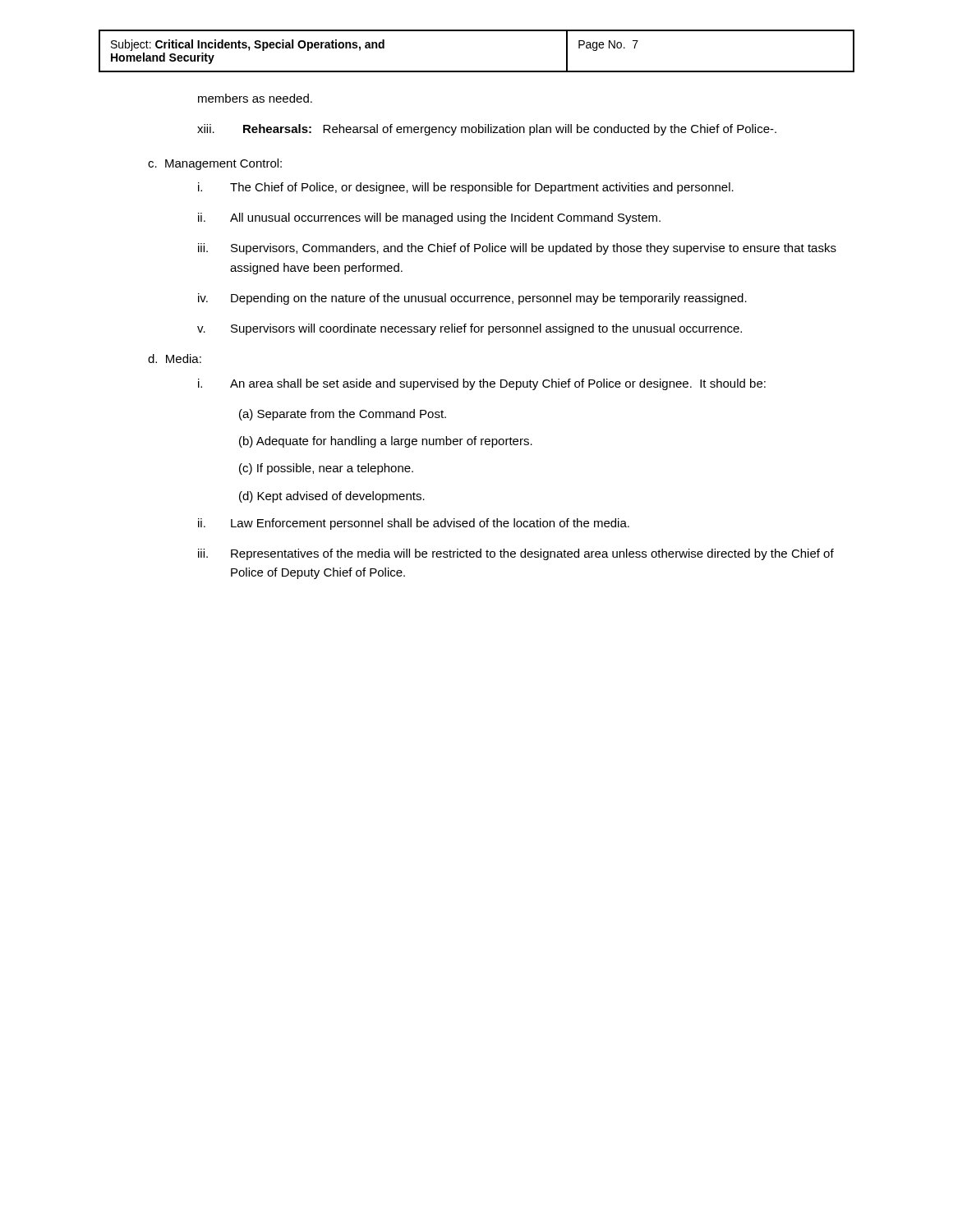Locate the text containing "members as needed."
953x1232 pixels.
pyautogui.click(x=255, y=98)
